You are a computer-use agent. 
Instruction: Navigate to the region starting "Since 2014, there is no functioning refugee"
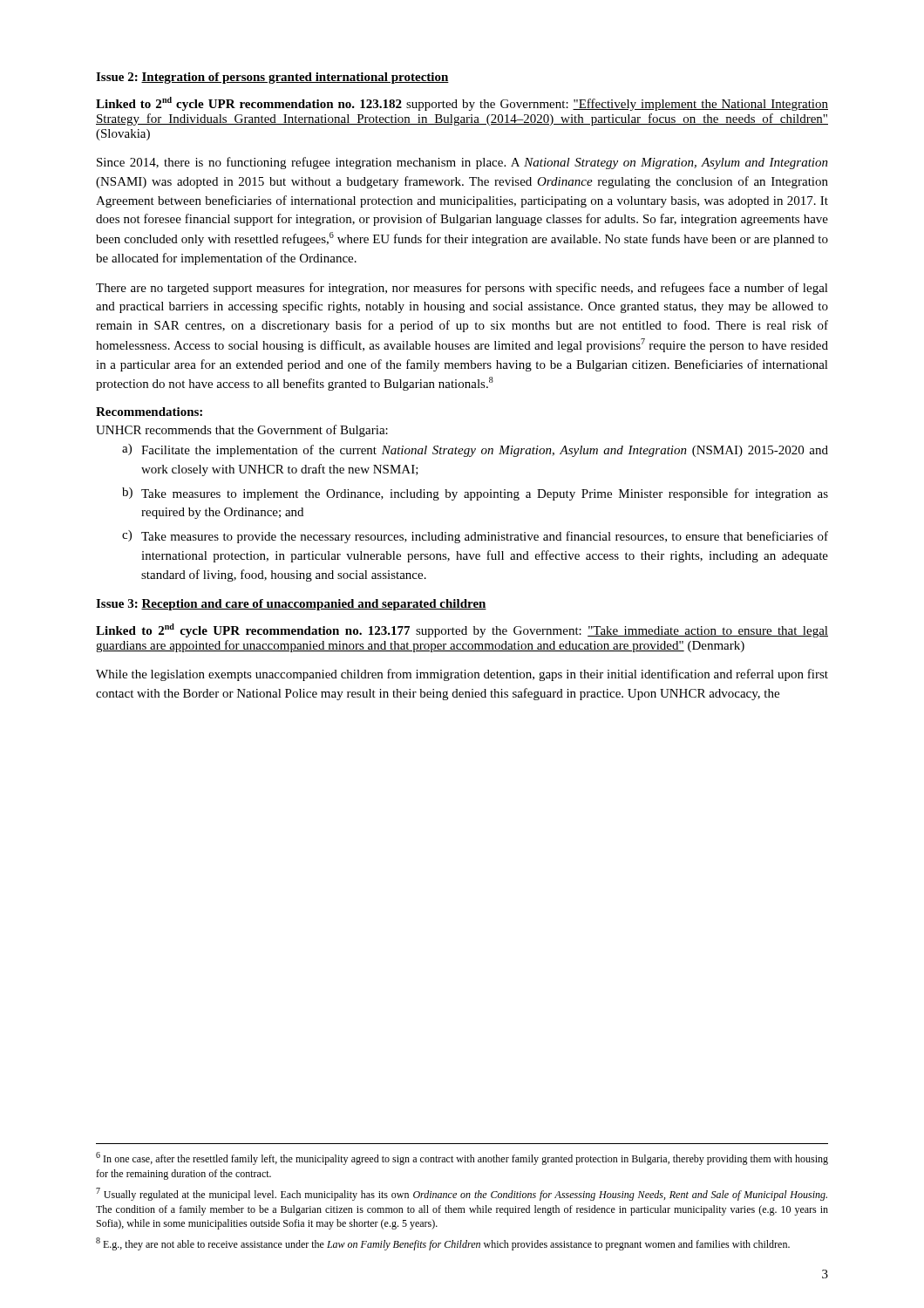point(462,210)
